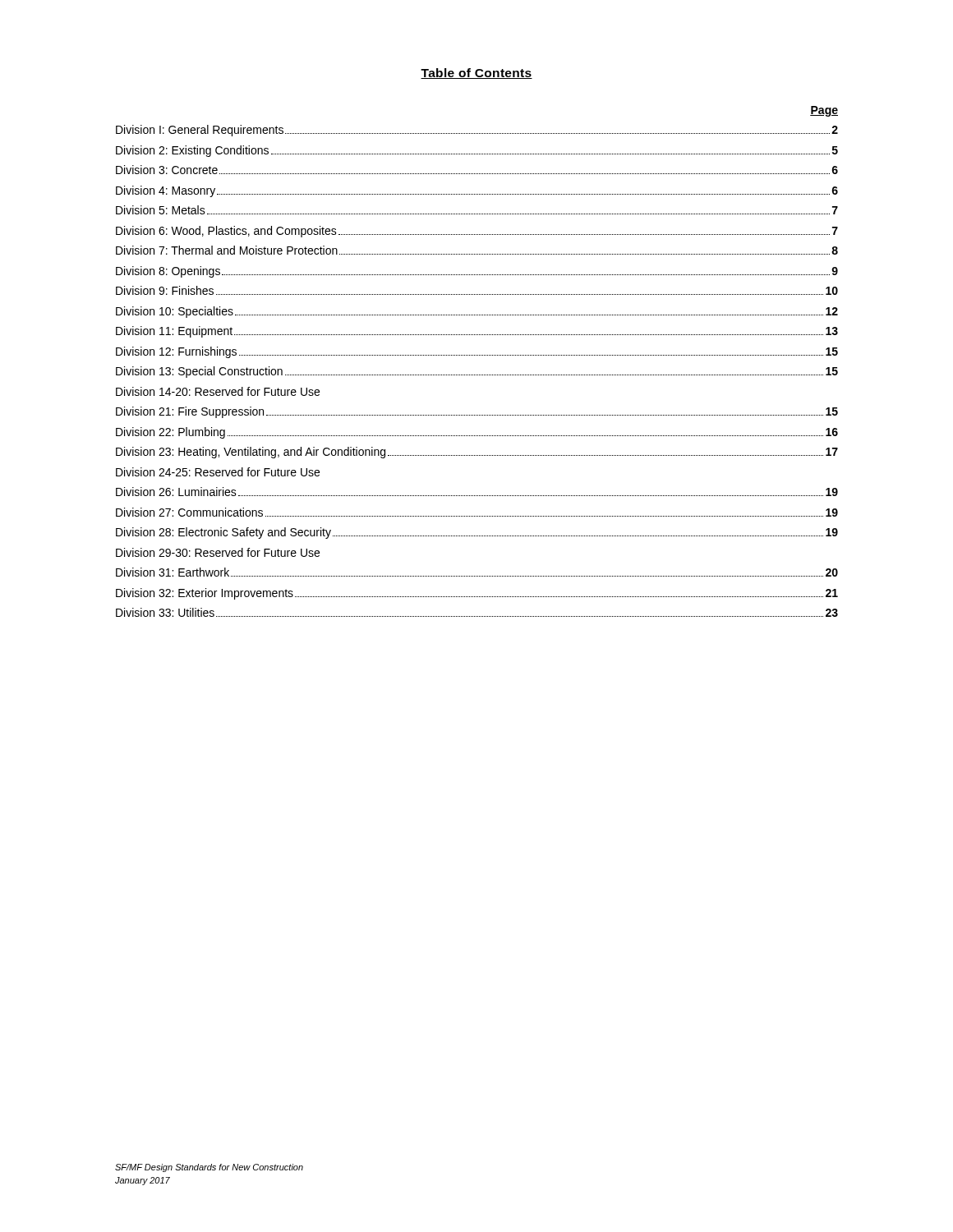Find the block on this page that starts "Division 31: Earthwork"

476,573
